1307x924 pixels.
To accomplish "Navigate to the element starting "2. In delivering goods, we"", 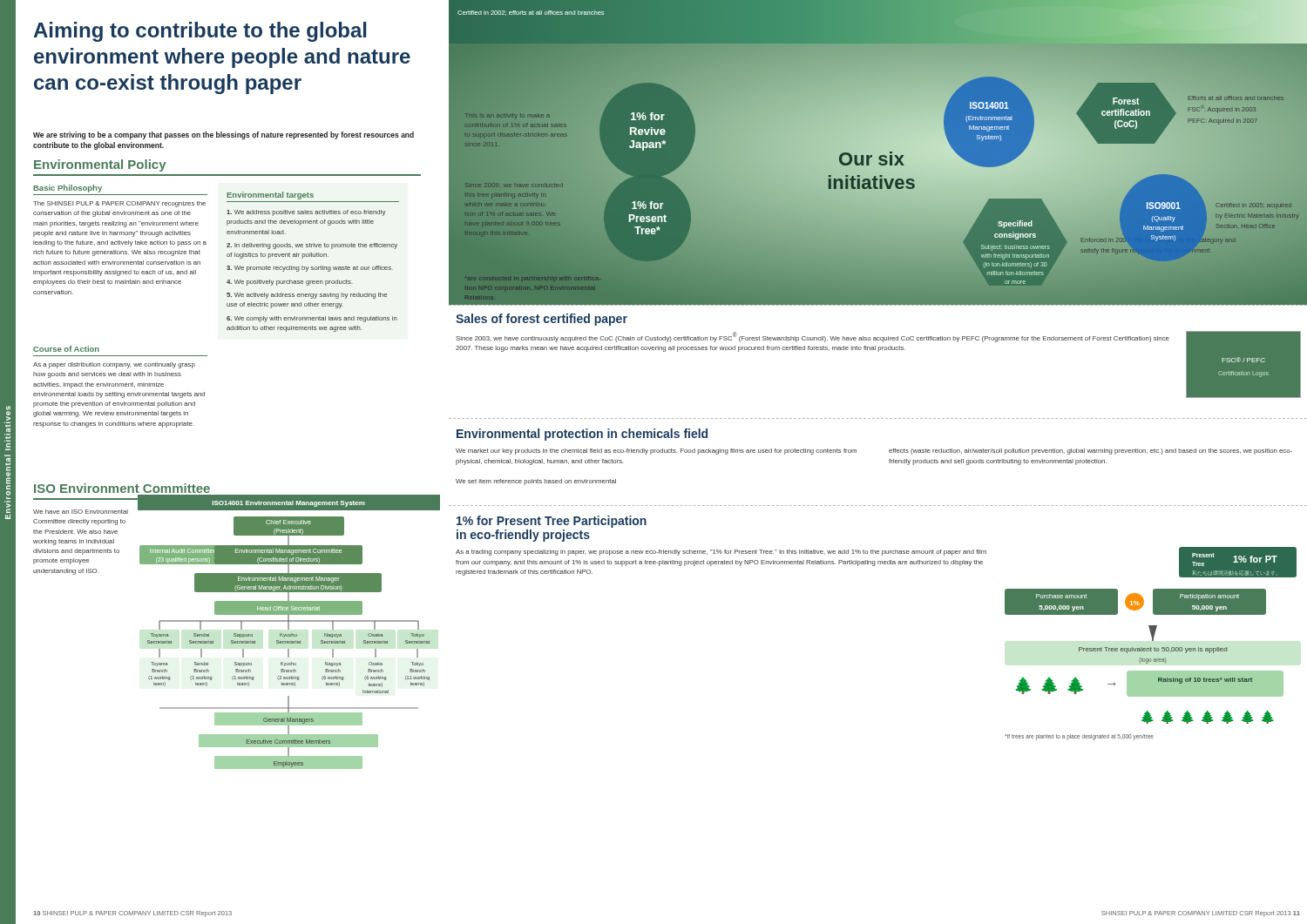I will pos(312,250).
